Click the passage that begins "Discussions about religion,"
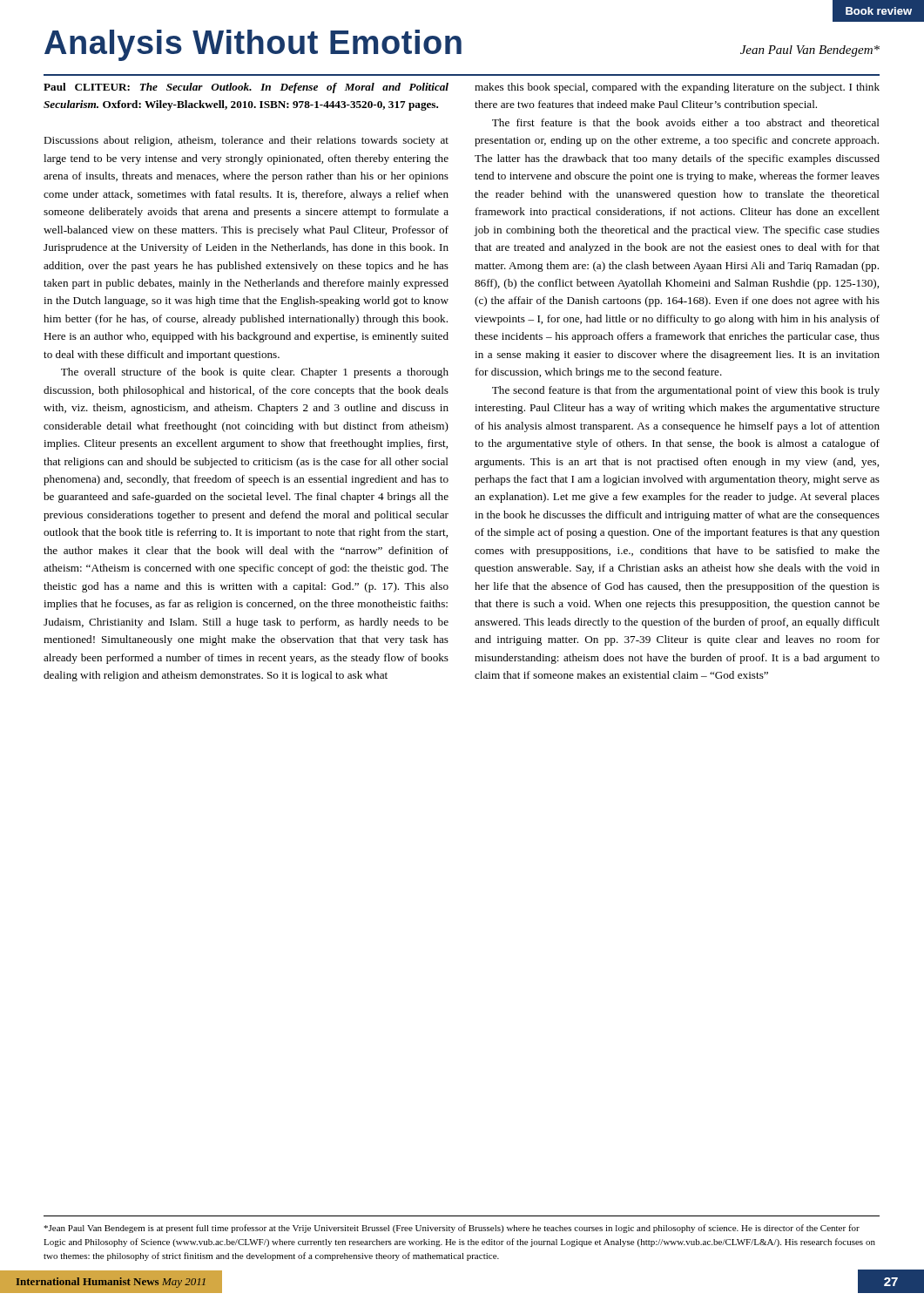Image resolution: width=924 pixels, height=1307 pixels. click(246, 408)
